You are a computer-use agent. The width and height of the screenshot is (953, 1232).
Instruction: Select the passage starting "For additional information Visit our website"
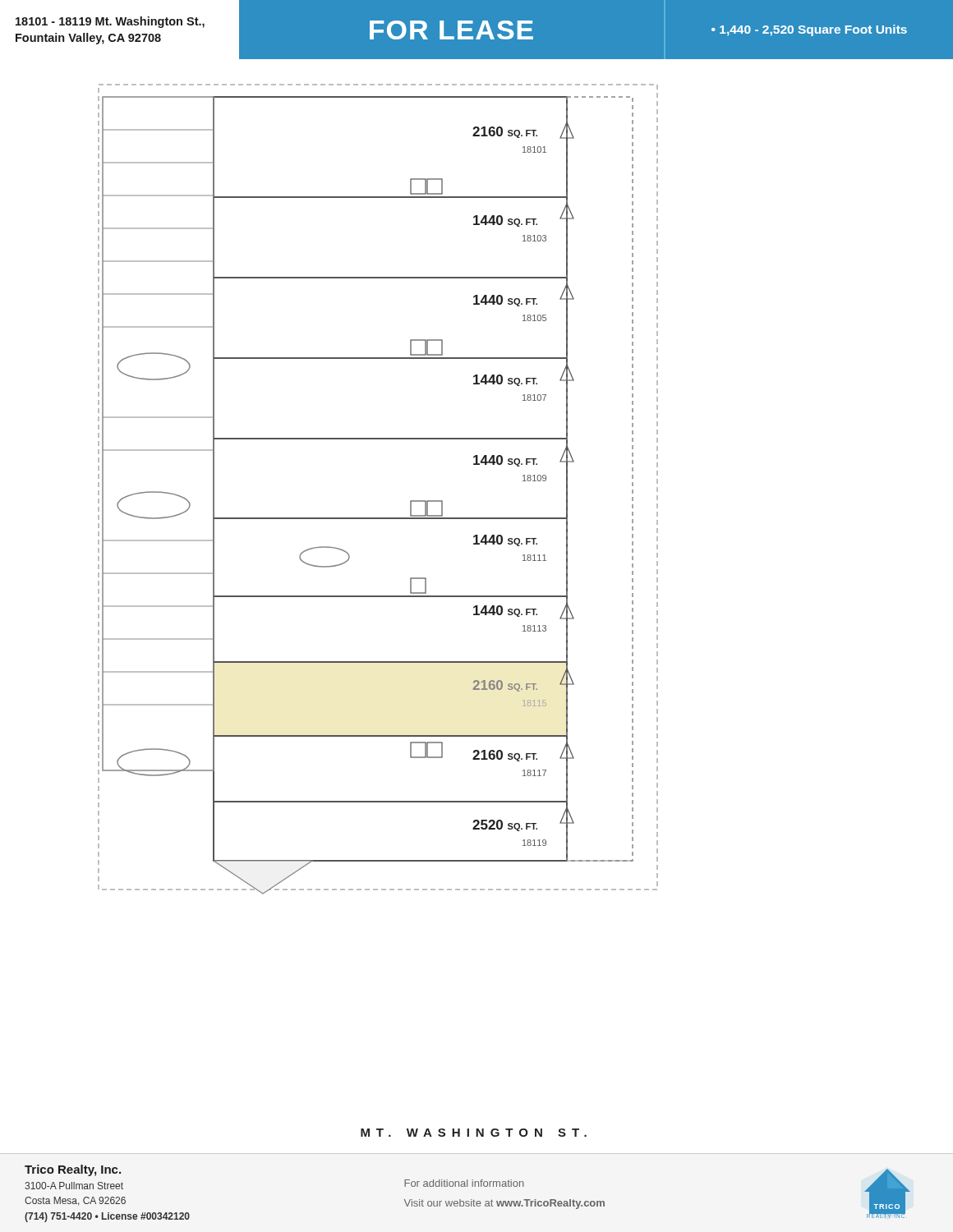(x=505, y=1193)
